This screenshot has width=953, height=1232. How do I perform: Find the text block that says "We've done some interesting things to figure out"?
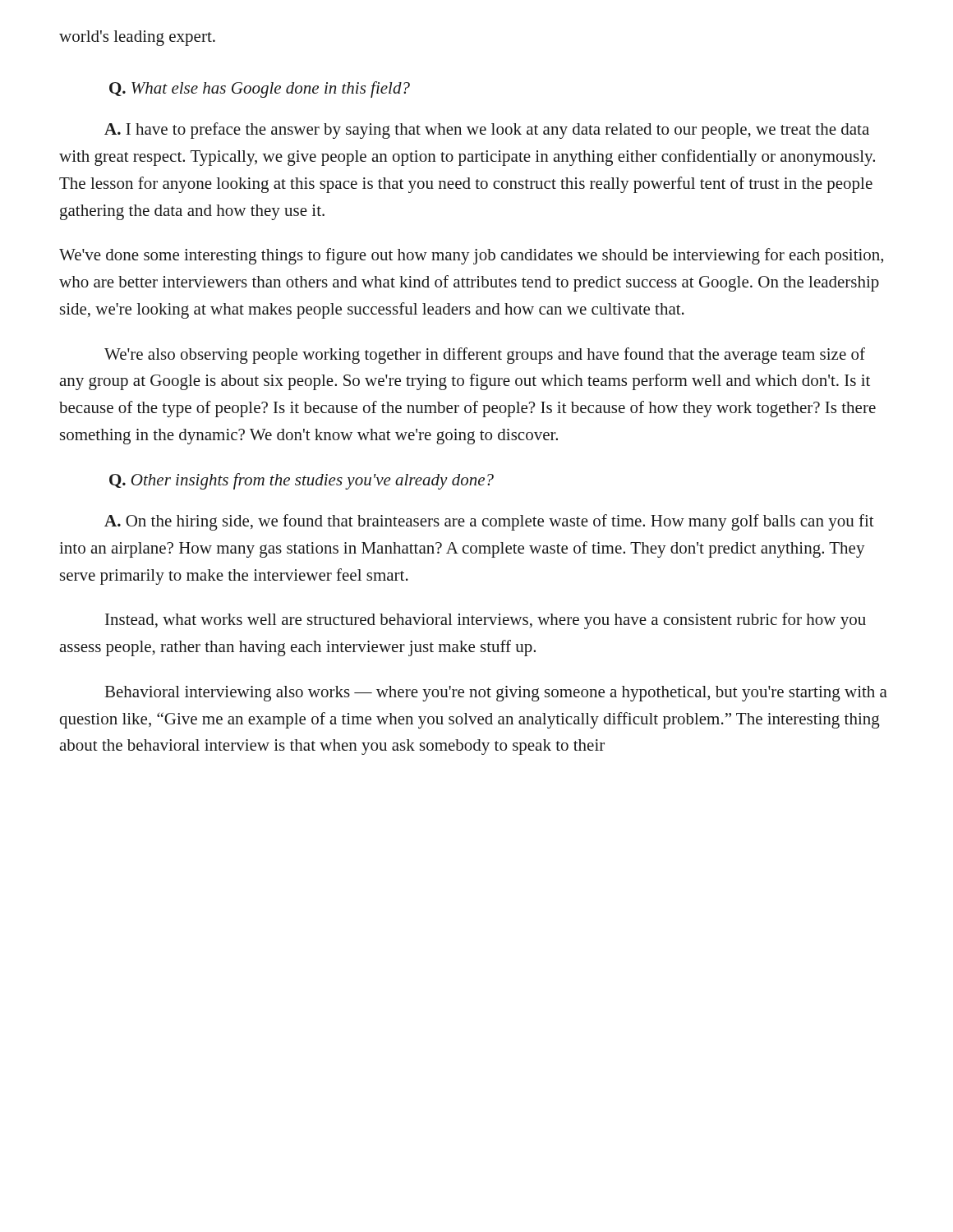pos(472,282)
